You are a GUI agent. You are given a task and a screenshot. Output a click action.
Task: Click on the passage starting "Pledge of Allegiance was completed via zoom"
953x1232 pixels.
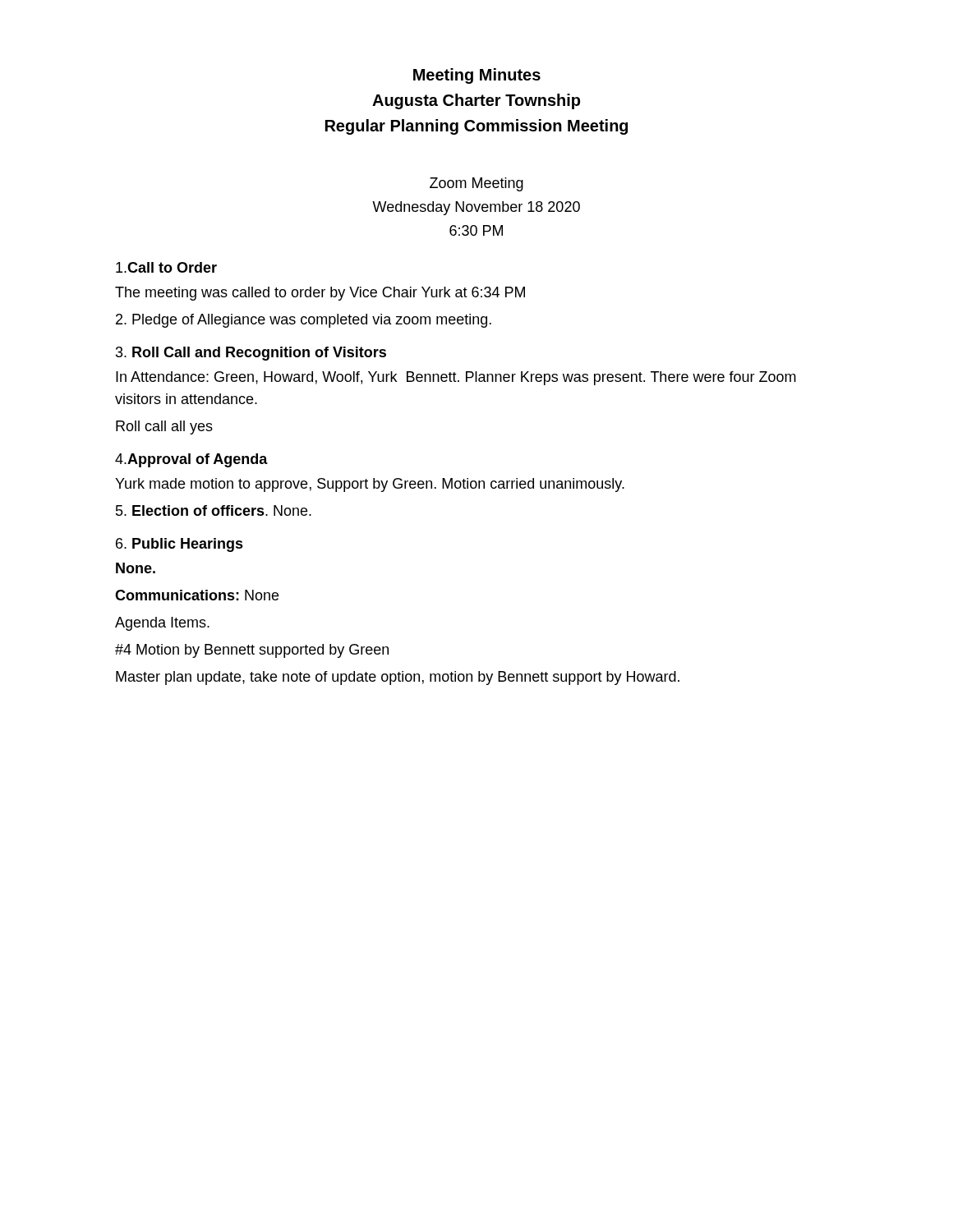tap(304, 320)
